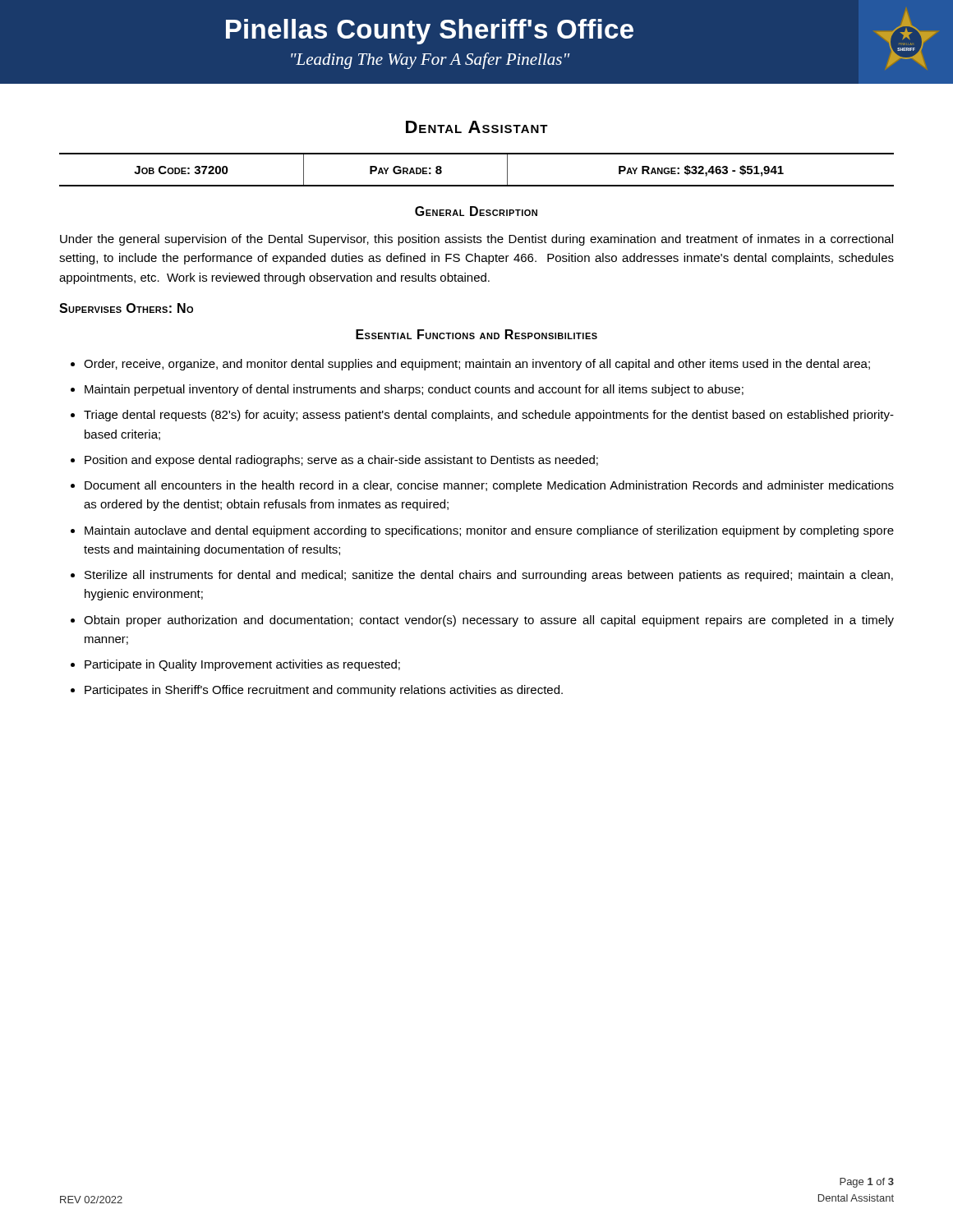
Task: Find the text block starting "General Description"
Action: point(476,211)
